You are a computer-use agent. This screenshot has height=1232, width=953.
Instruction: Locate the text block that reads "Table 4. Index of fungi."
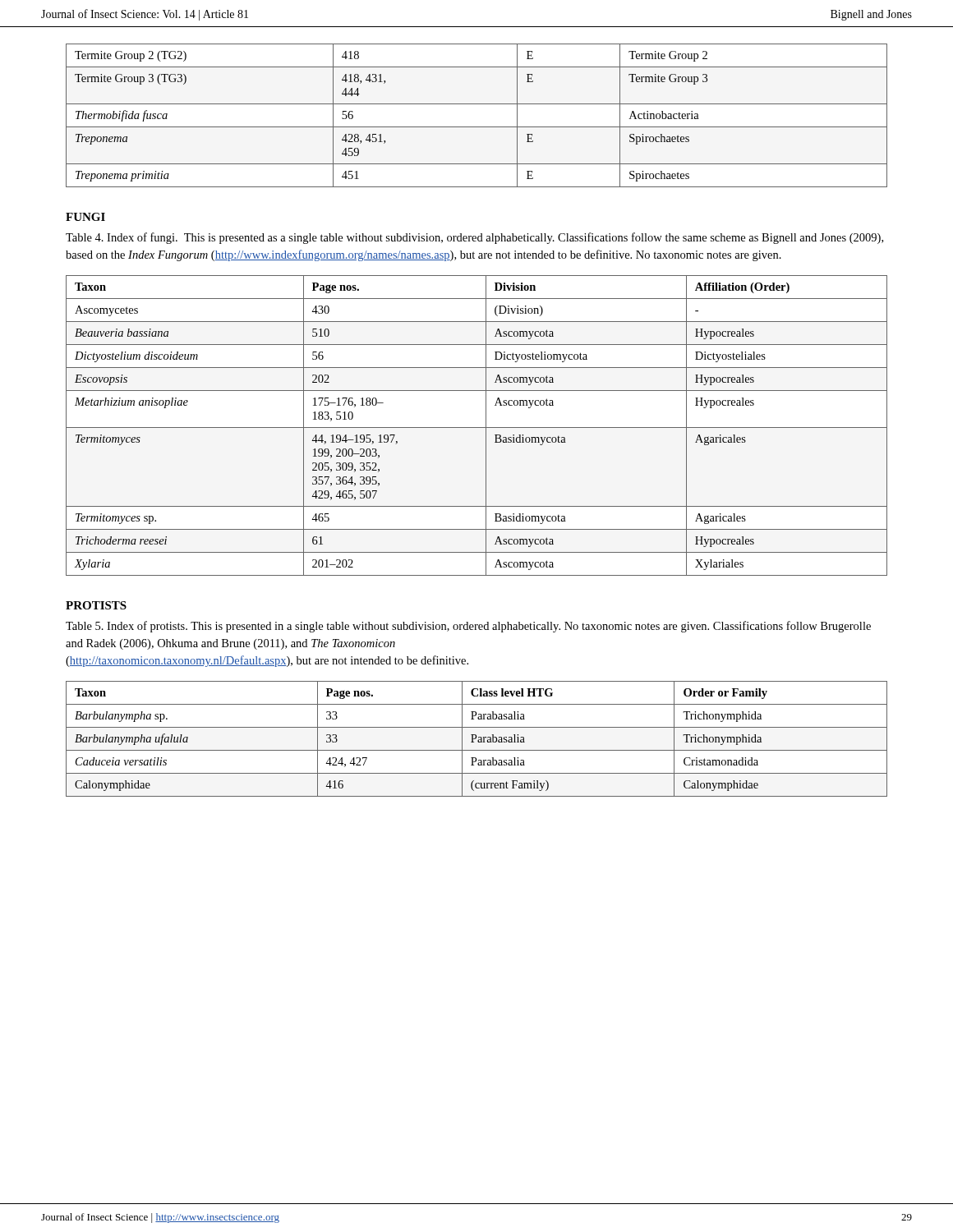tap(475, 246)
